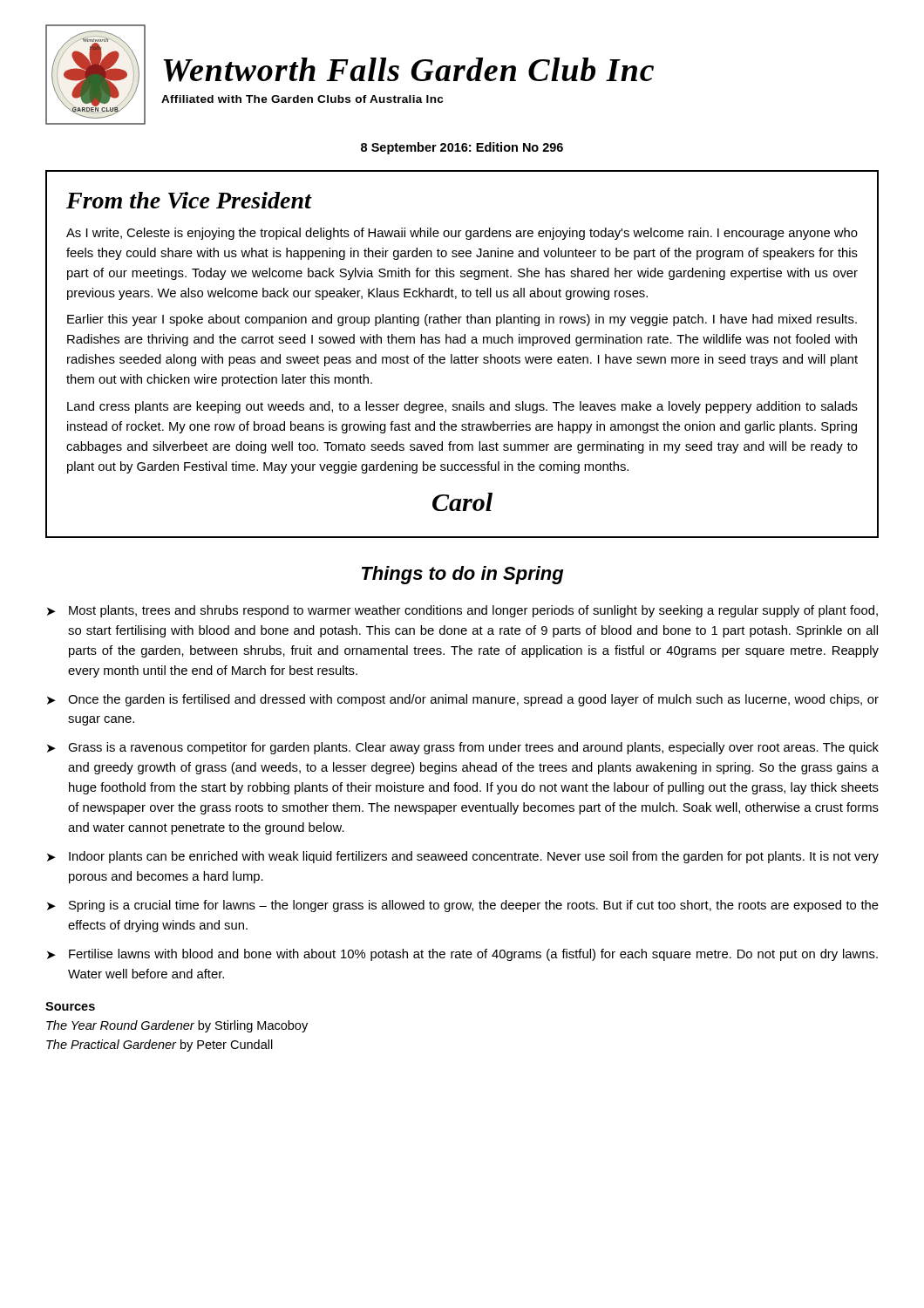
Task: Locate the list item with the text "➤ Once the garden"
Action: tap(462, 709)
